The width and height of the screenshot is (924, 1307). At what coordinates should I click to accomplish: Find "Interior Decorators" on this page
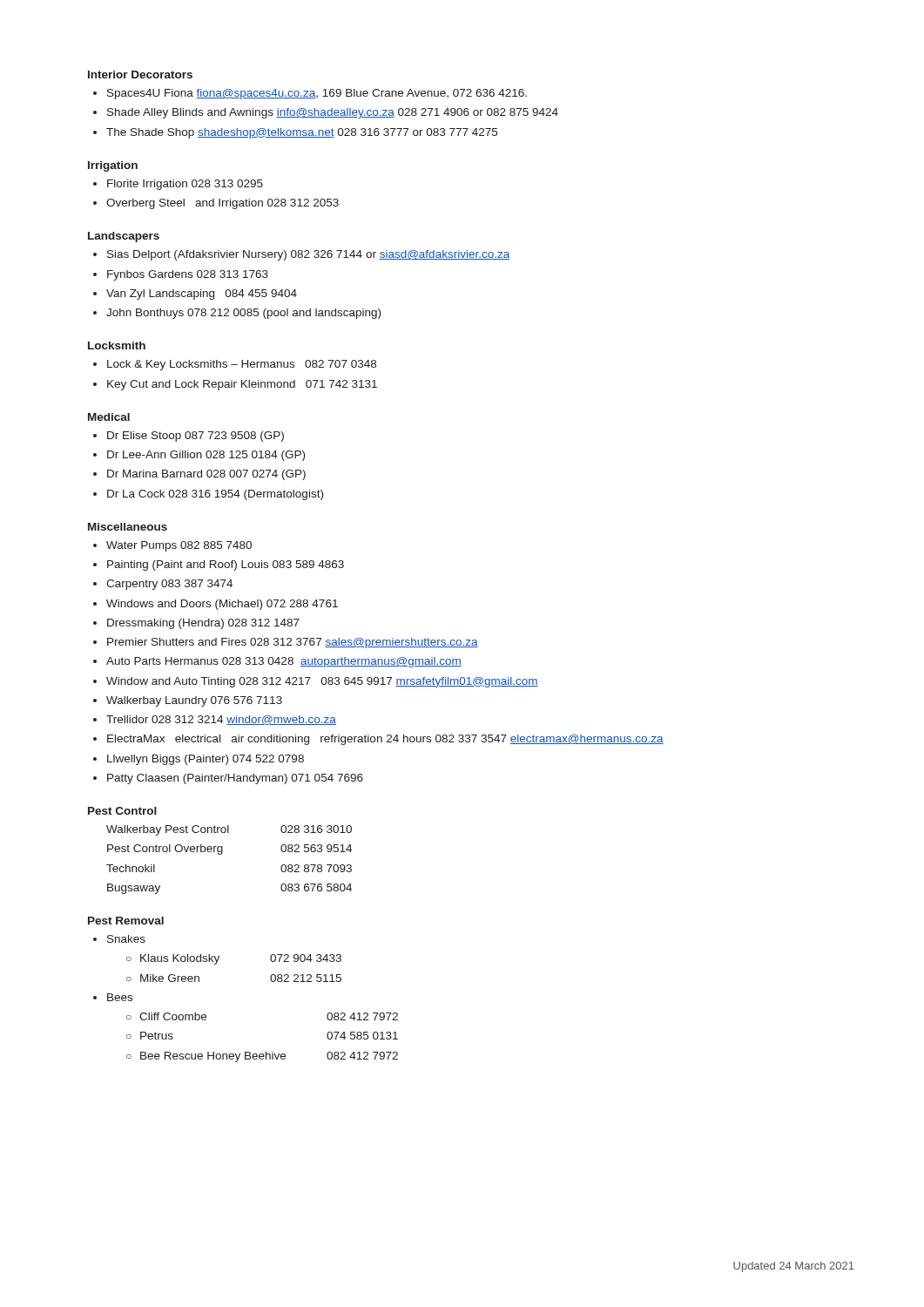coord(140,74)
